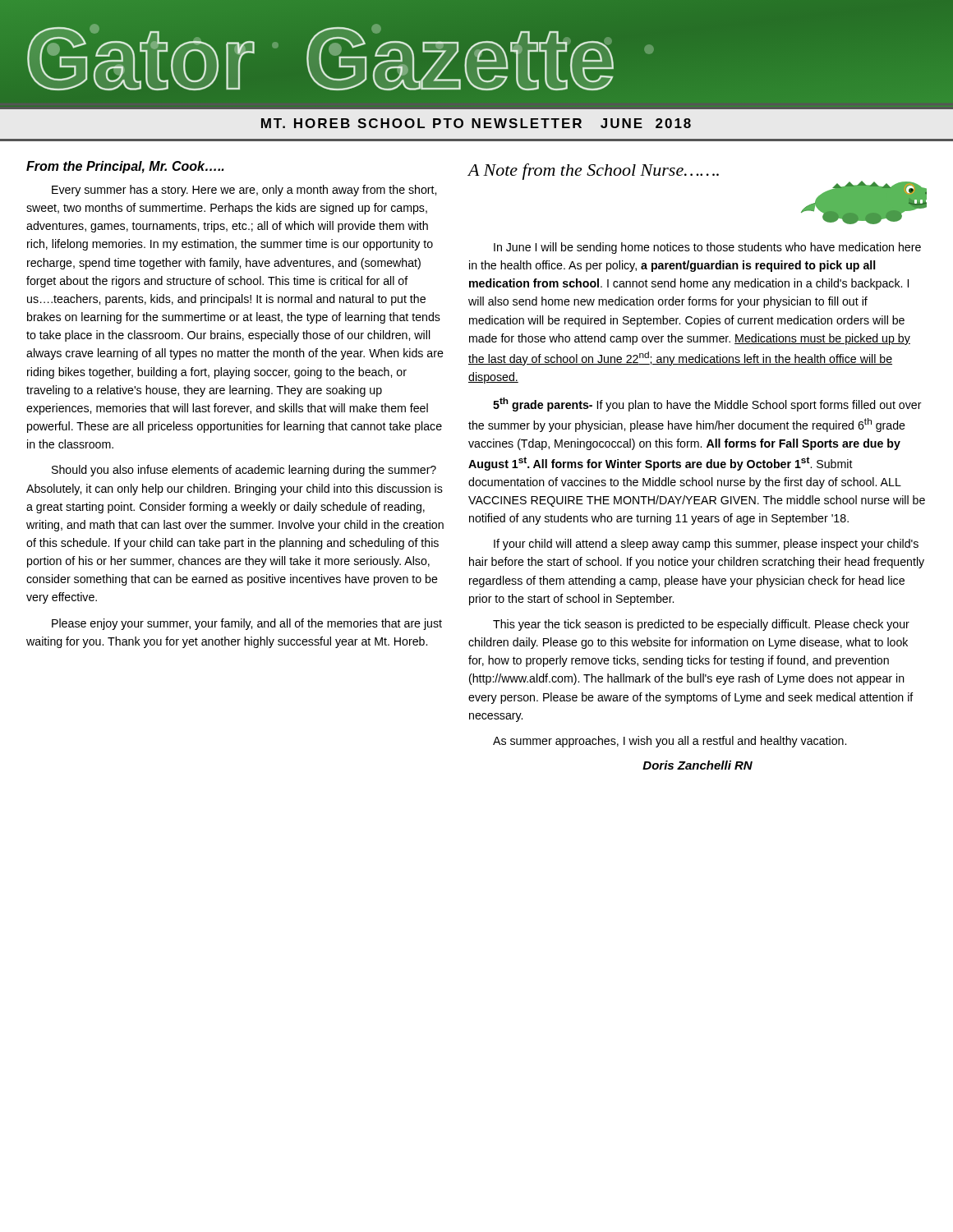Find "A Note from the School Nurse……." on this page
The width and height of the screenshot is (953, 1232).
point(594,170)
